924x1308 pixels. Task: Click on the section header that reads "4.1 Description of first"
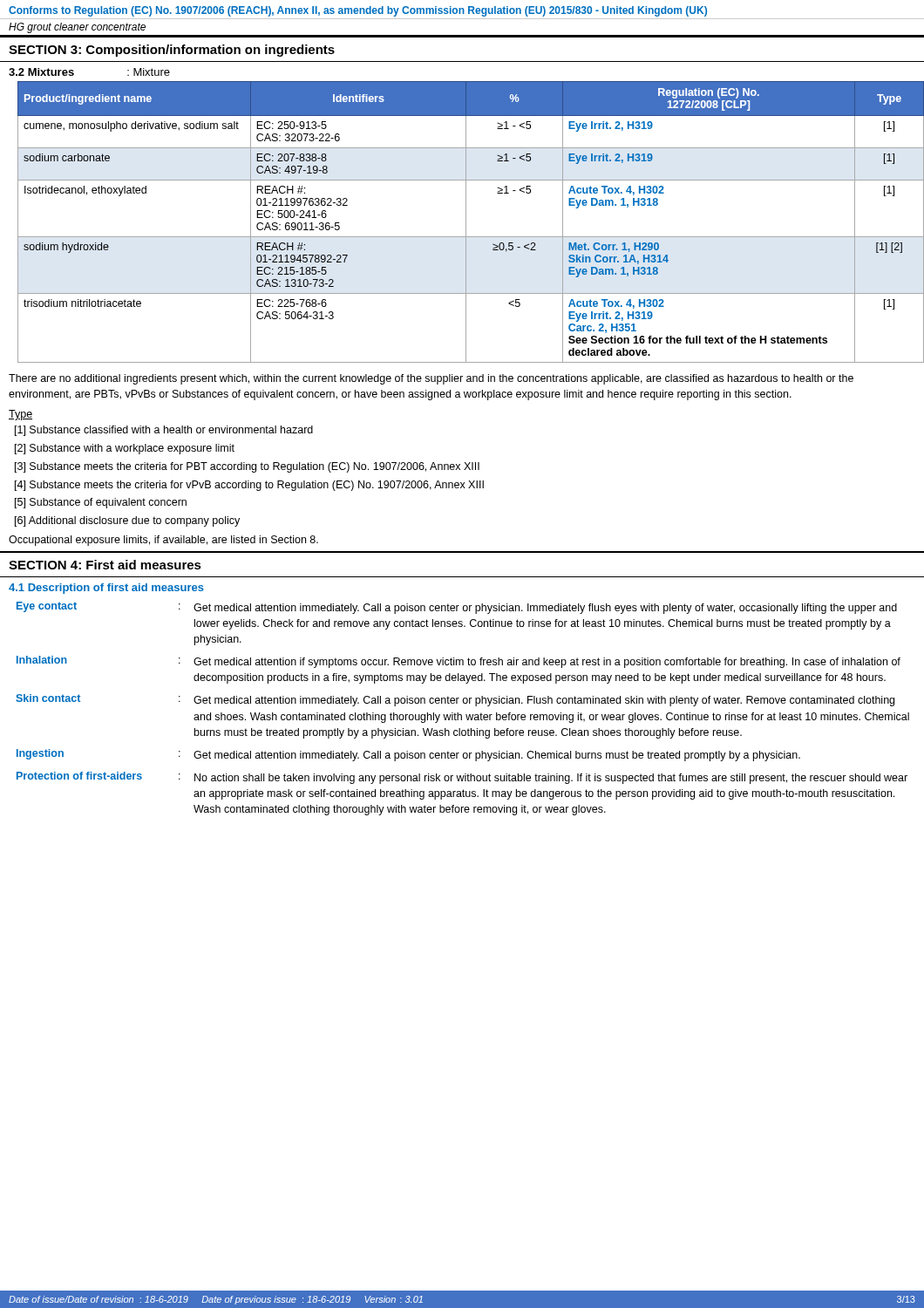point(106,587)
